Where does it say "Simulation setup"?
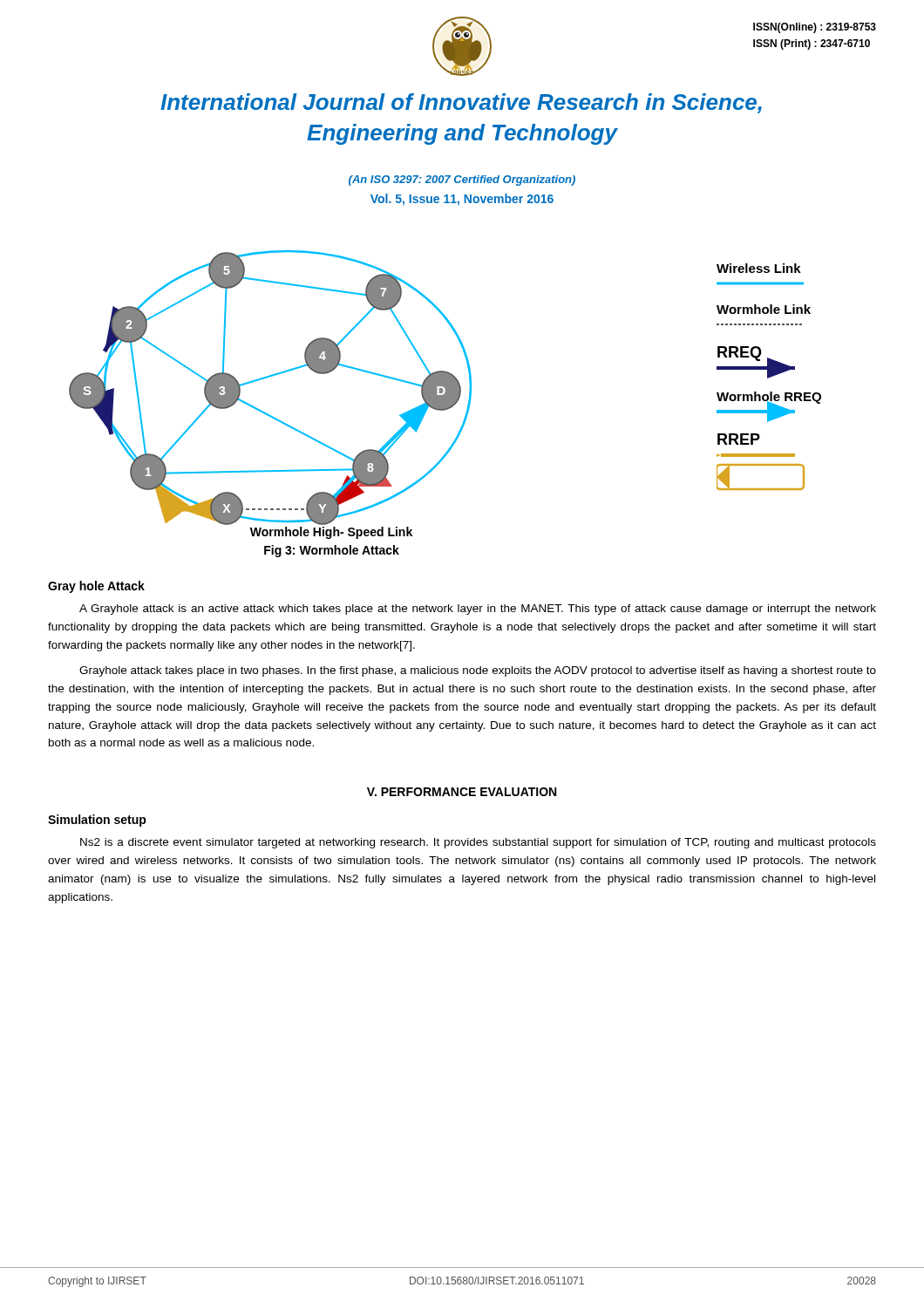924x1308 pixels. coord(97,821)
